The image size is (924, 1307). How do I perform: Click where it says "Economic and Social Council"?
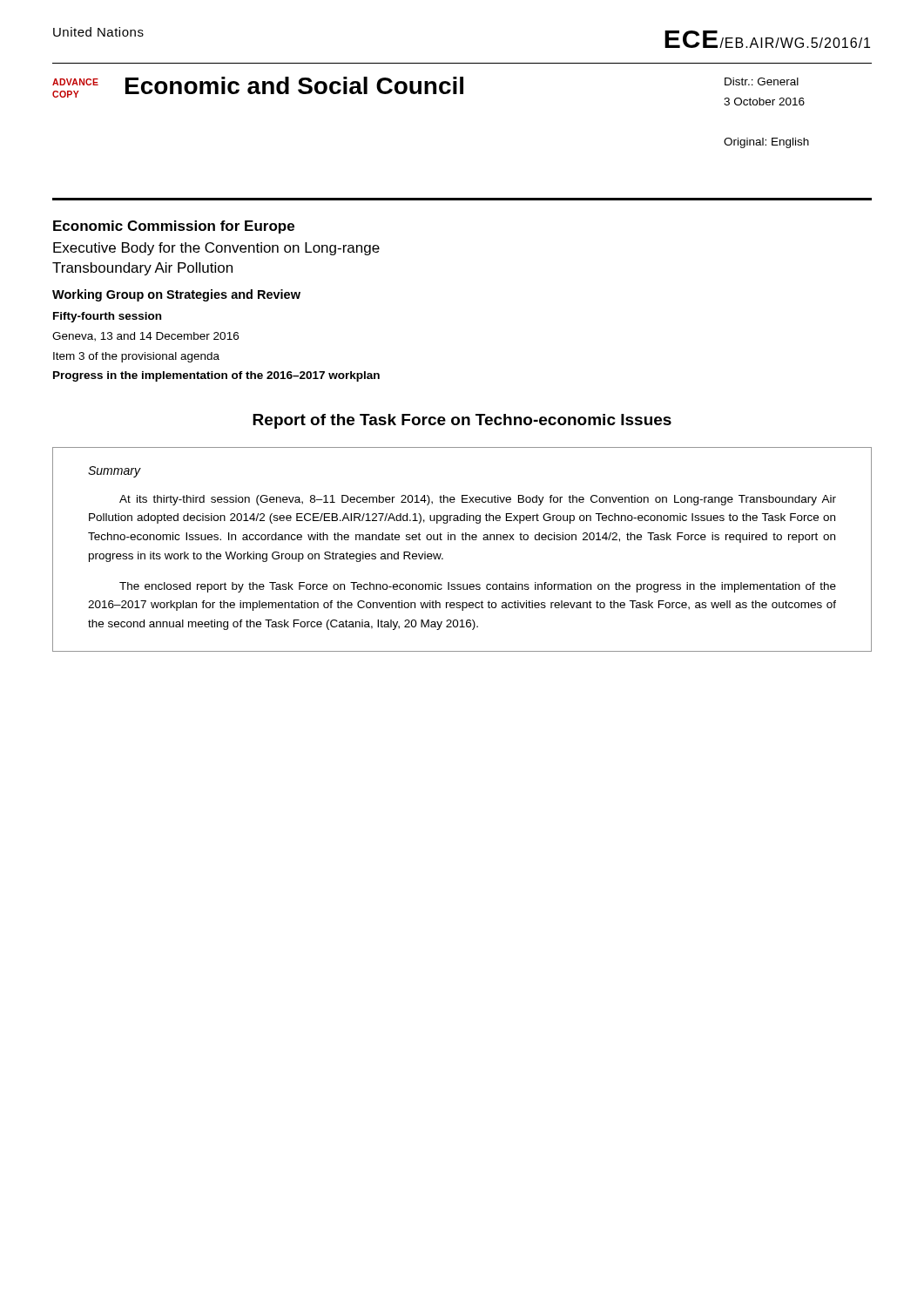pyautogui.click(x=294, y=86)
